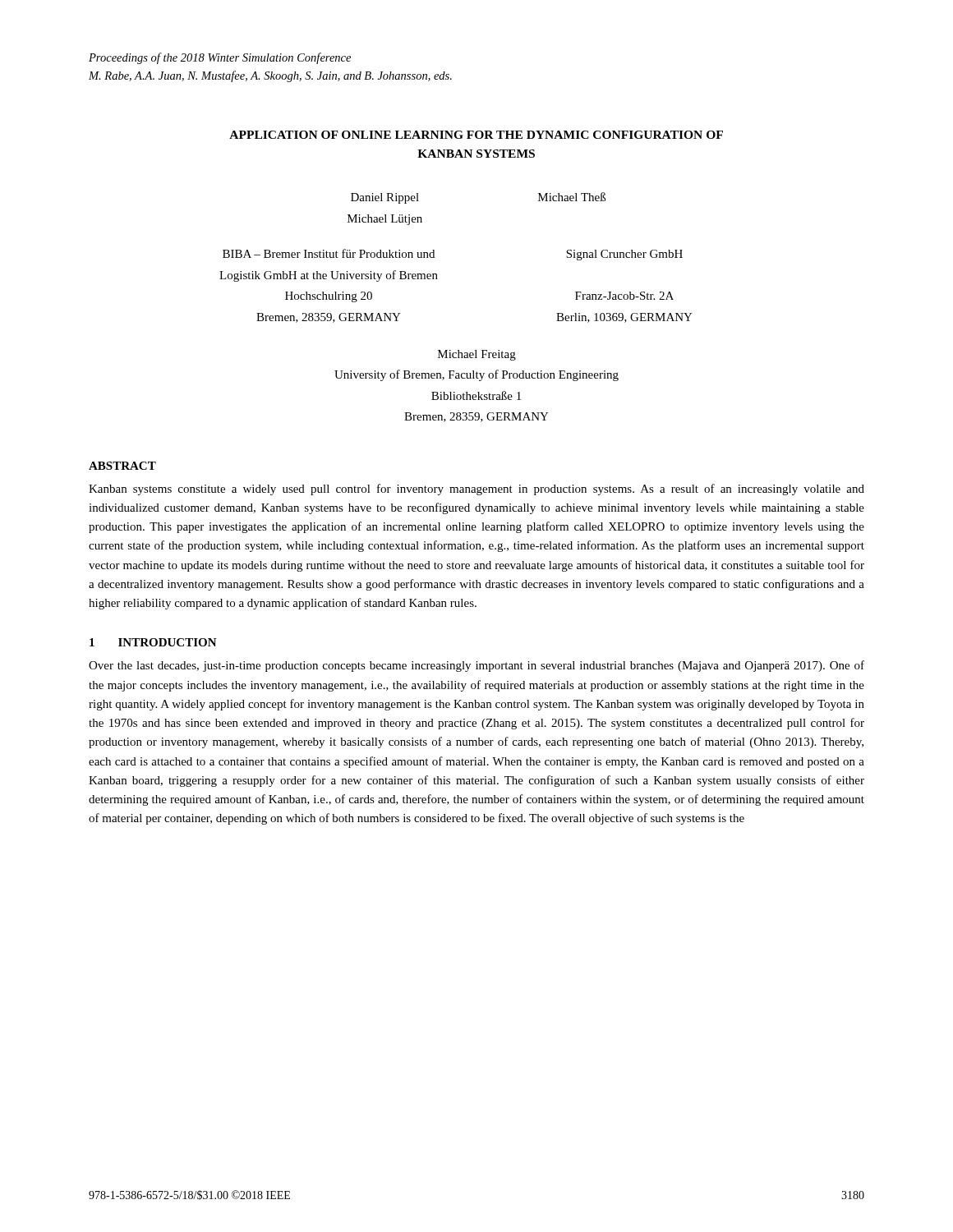953x1232 pixels.
Task: Locate the text "Michael Theß"
Action: (572, 197)
